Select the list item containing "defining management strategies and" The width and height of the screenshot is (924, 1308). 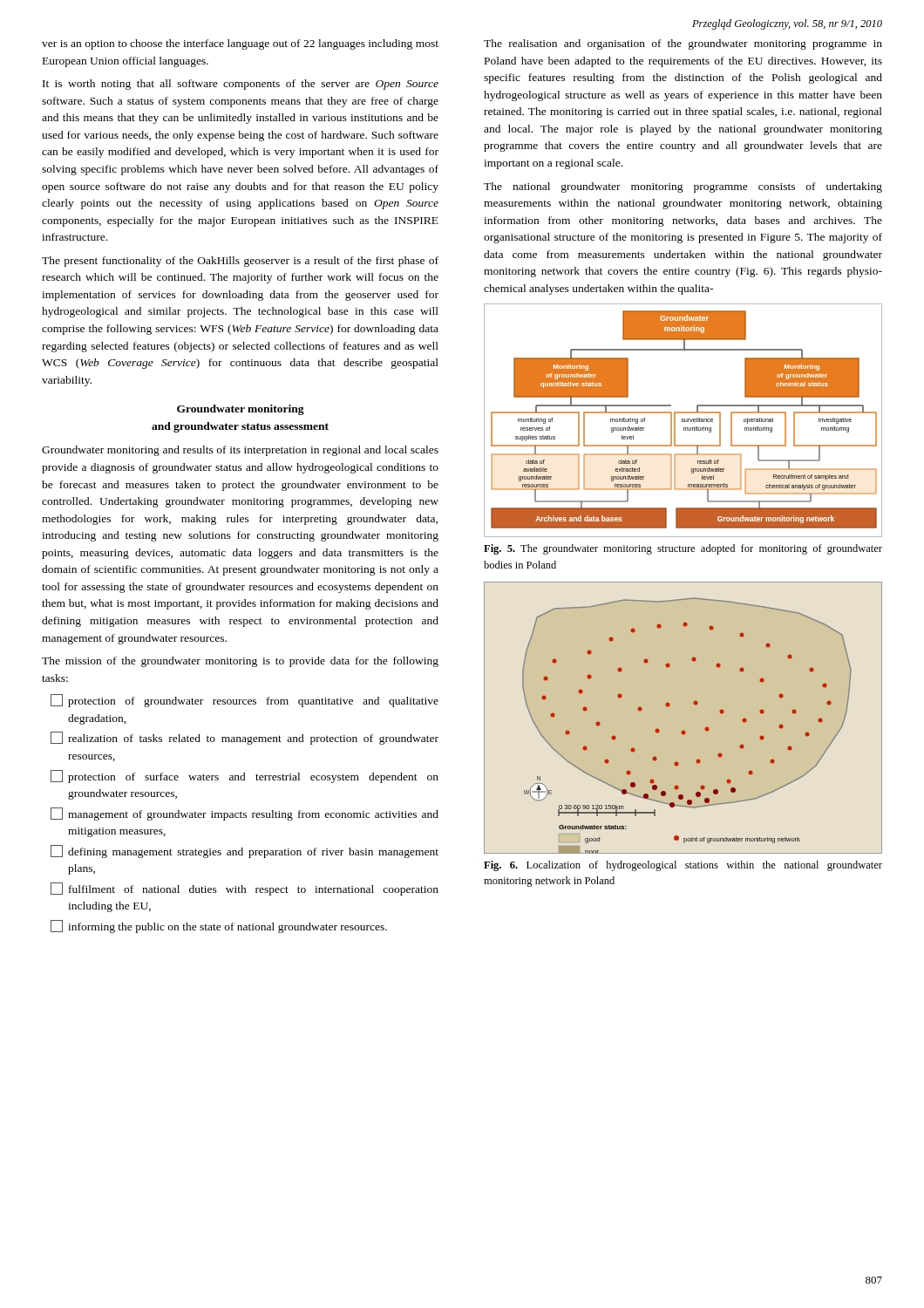point(244,860)
